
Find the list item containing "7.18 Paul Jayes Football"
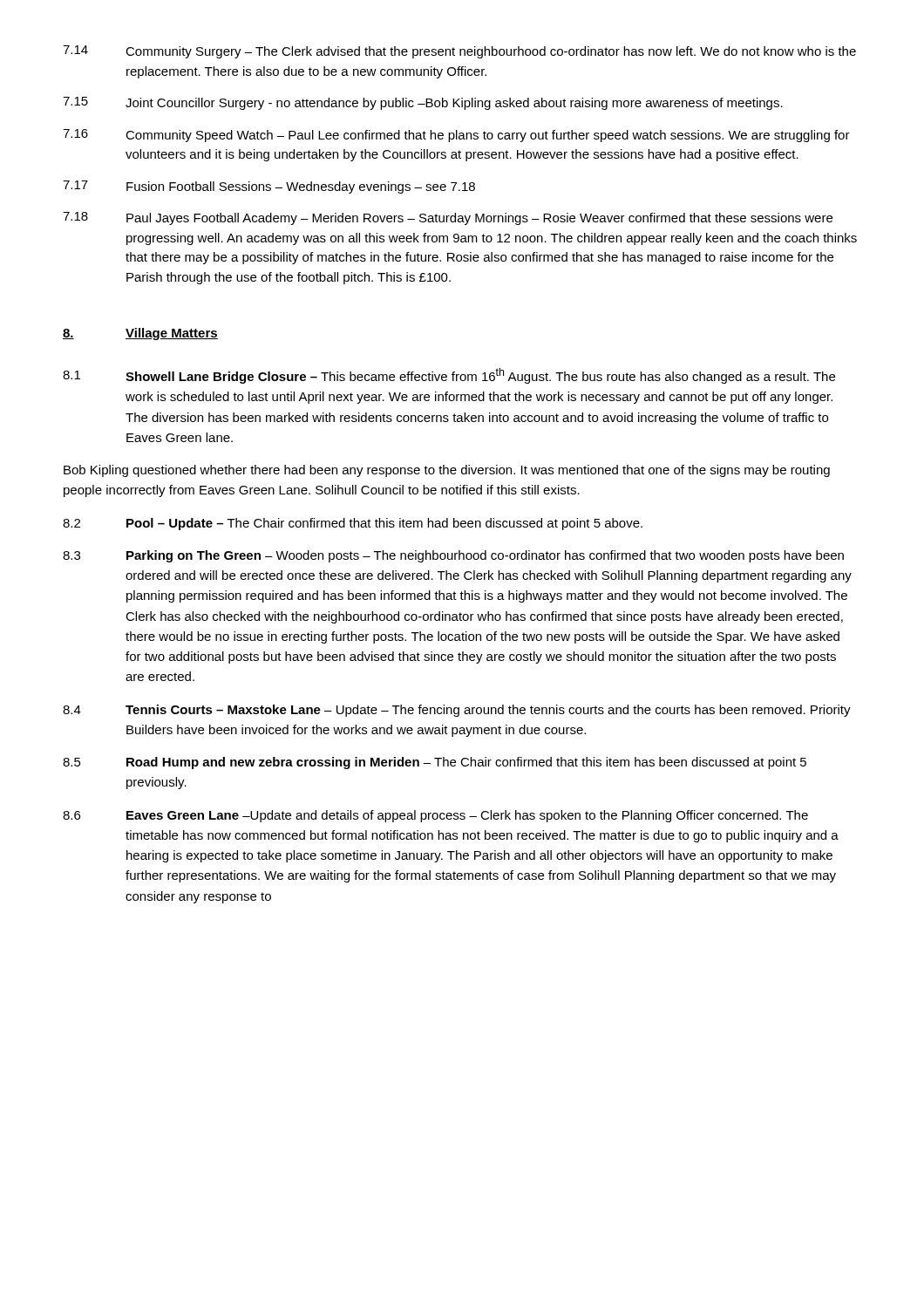pyautogui.click(x=462, y=248)
